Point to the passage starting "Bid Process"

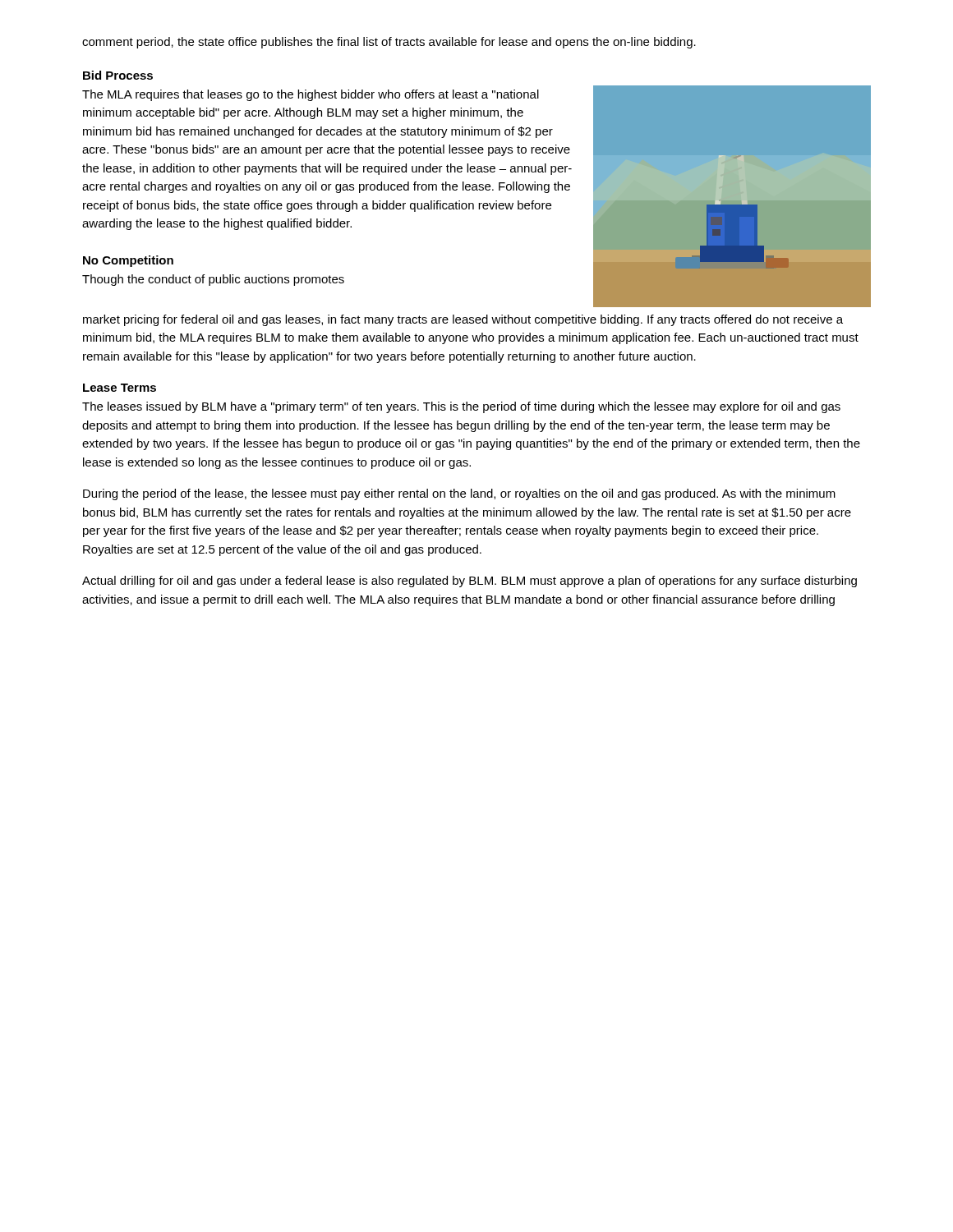pos(118,75)
